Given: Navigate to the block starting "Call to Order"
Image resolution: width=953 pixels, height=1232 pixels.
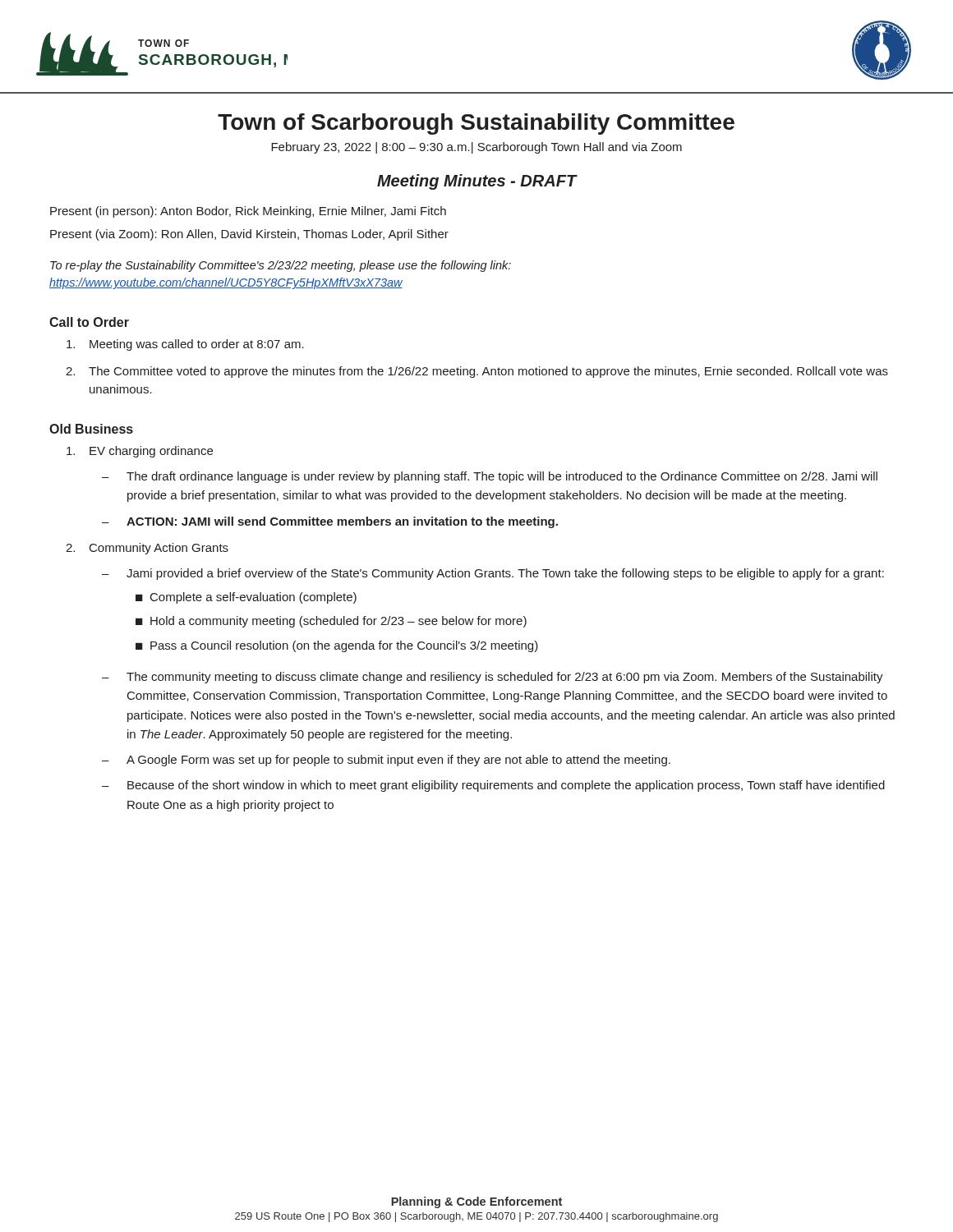Looking at the screenshot, I should tap(89, 322).
